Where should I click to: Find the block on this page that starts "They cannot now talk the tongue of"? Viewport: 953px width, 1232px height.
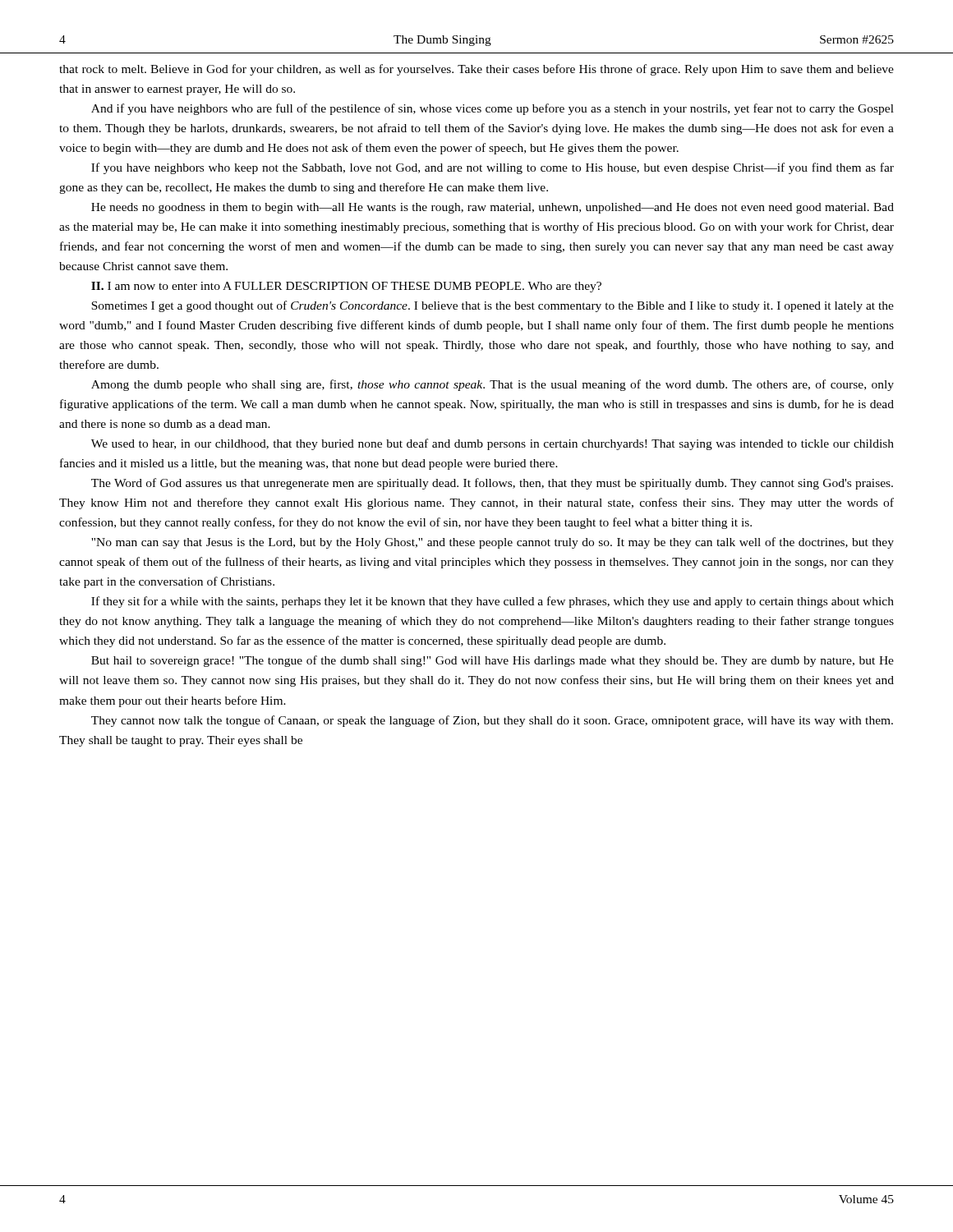[476, 730]
